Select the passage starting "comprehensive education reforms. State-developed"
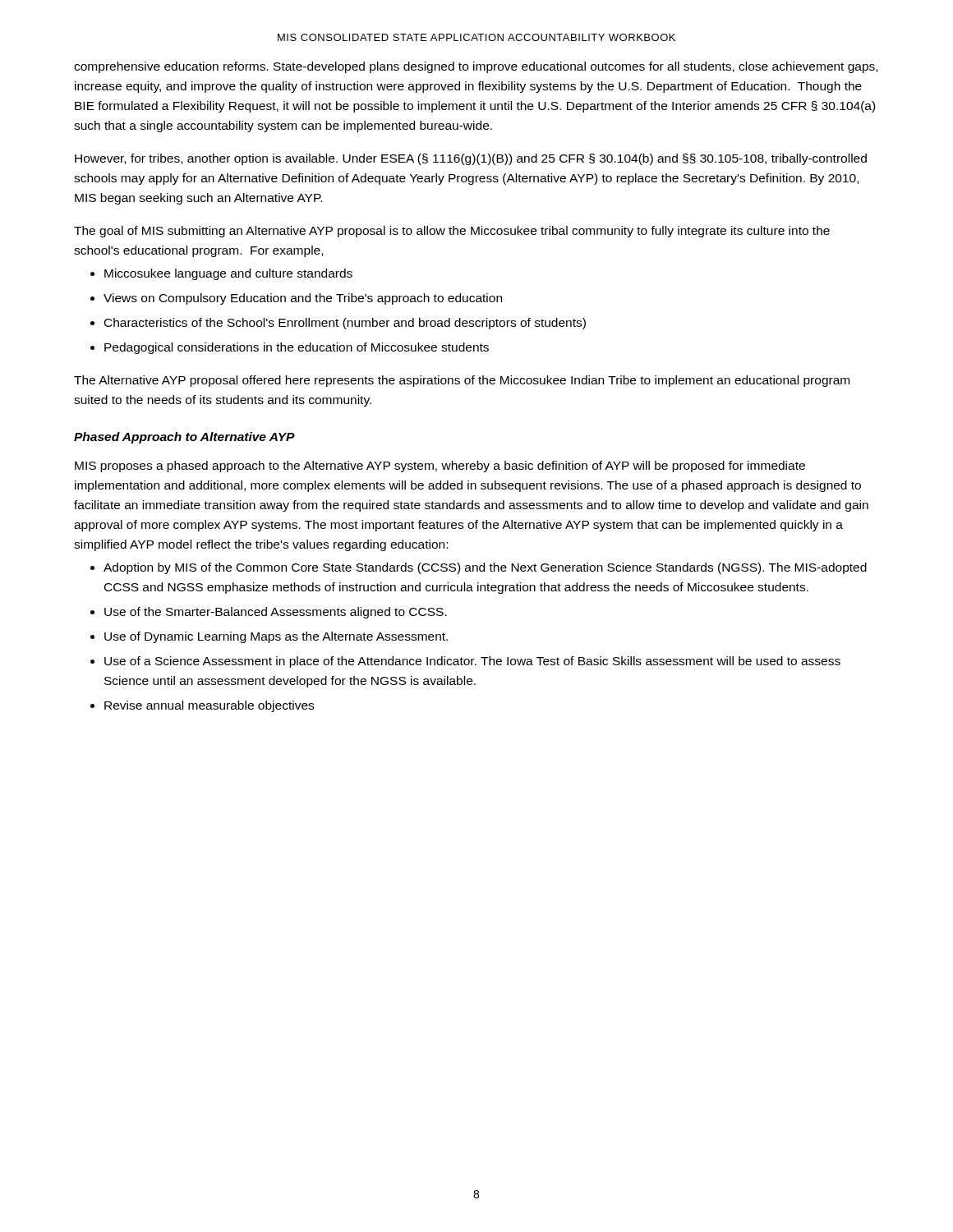Image resolution: width=953 pixels, height=1232 pixels. tap(476, 96)
